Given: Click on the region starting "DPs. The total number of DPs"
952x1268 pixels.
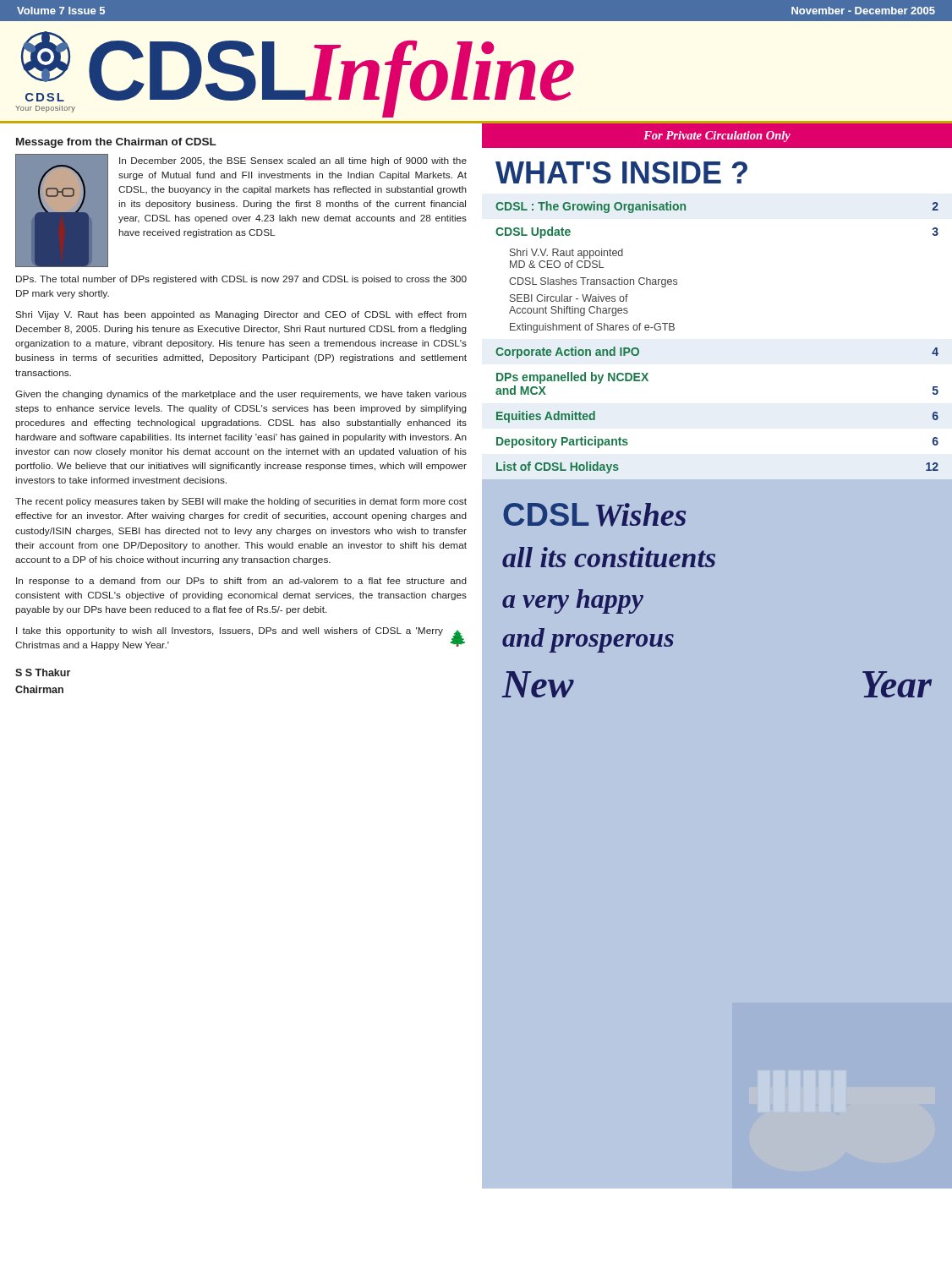Looking at the screenshot, I should click(x=241, y=286).
